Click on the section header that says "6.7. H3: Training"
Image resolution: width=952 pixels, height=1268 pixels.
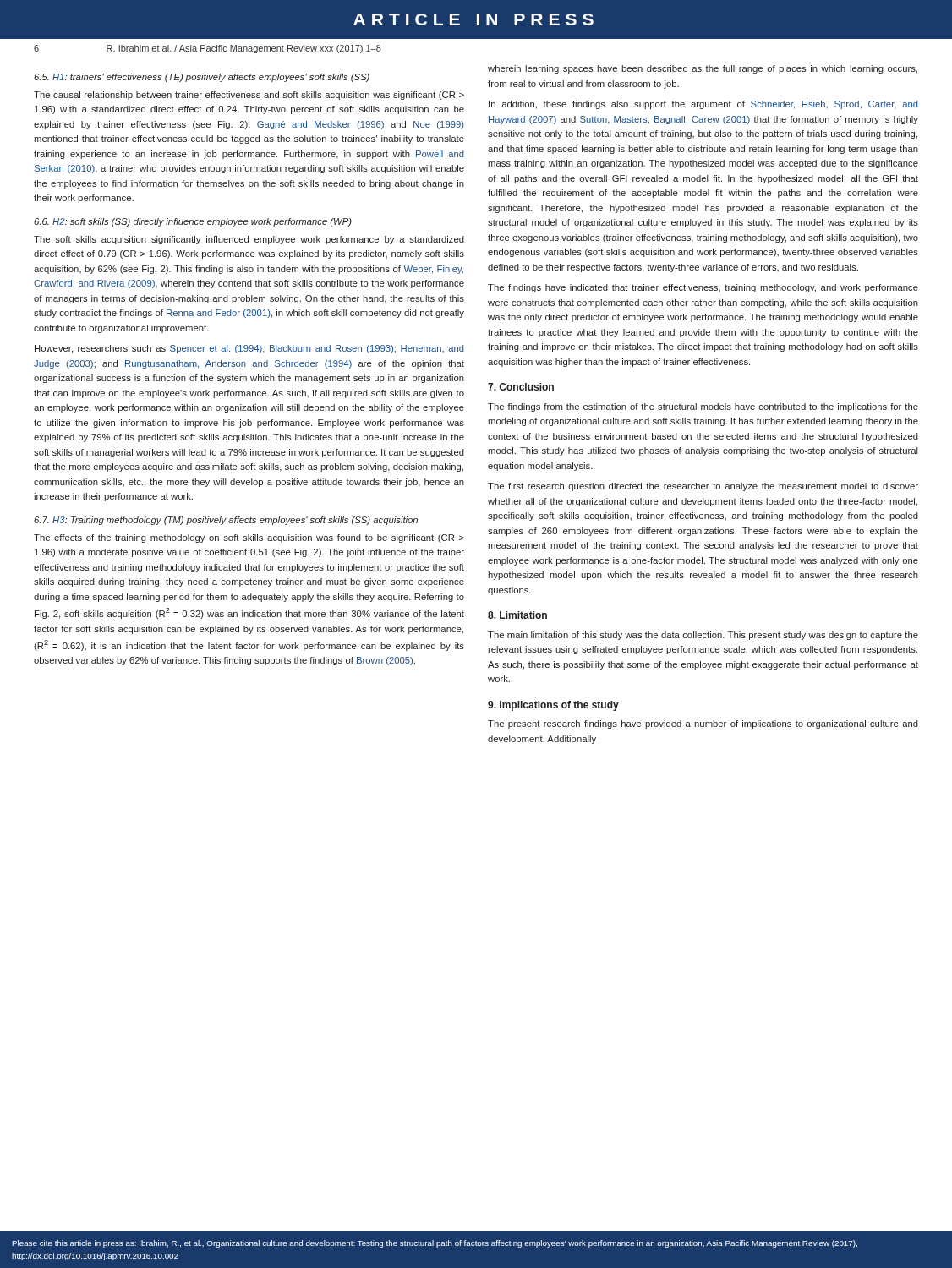coord(226,520)
